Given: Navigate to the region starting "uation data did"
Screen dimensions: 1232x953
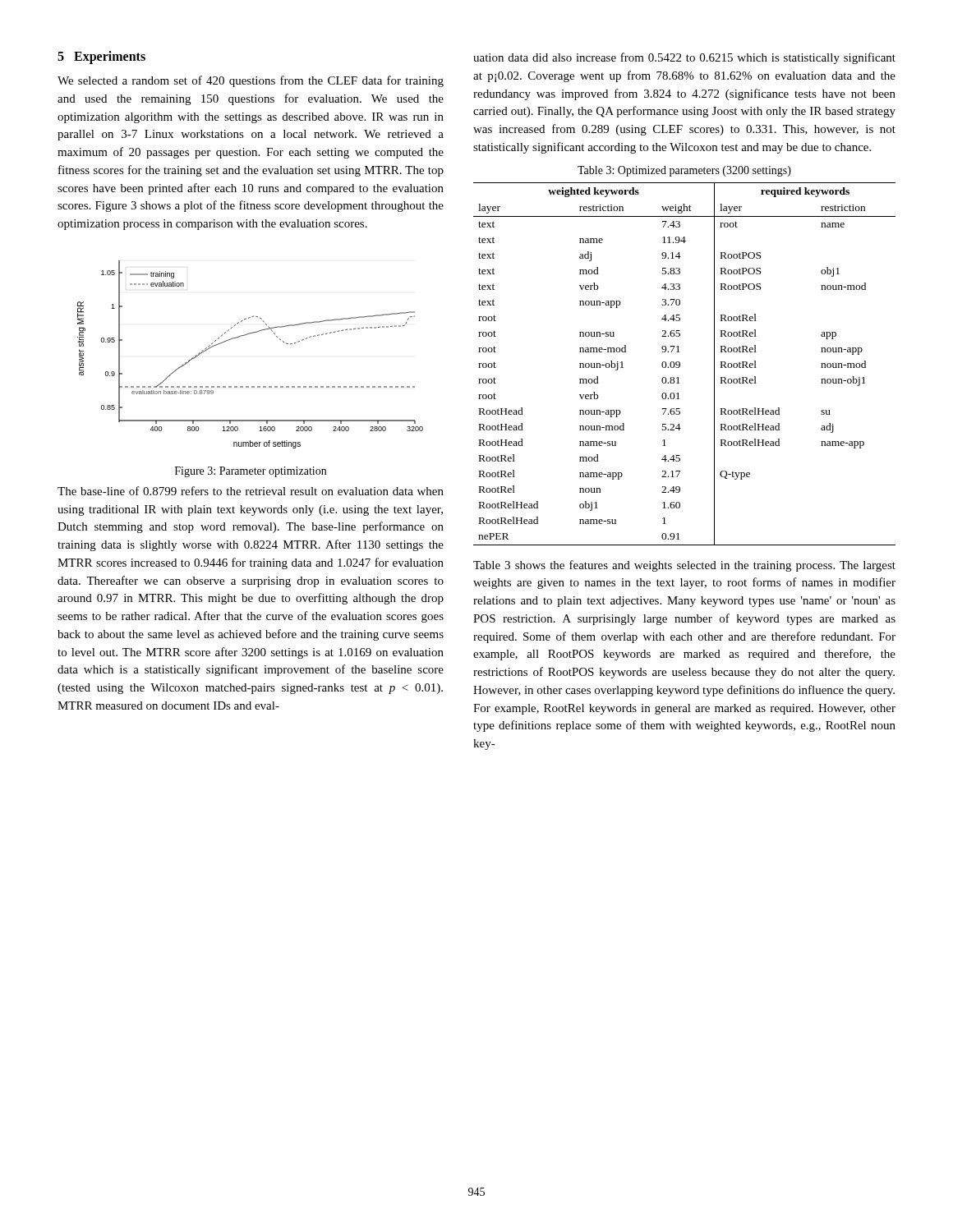Looking at the screenshot, I should 684,103.
